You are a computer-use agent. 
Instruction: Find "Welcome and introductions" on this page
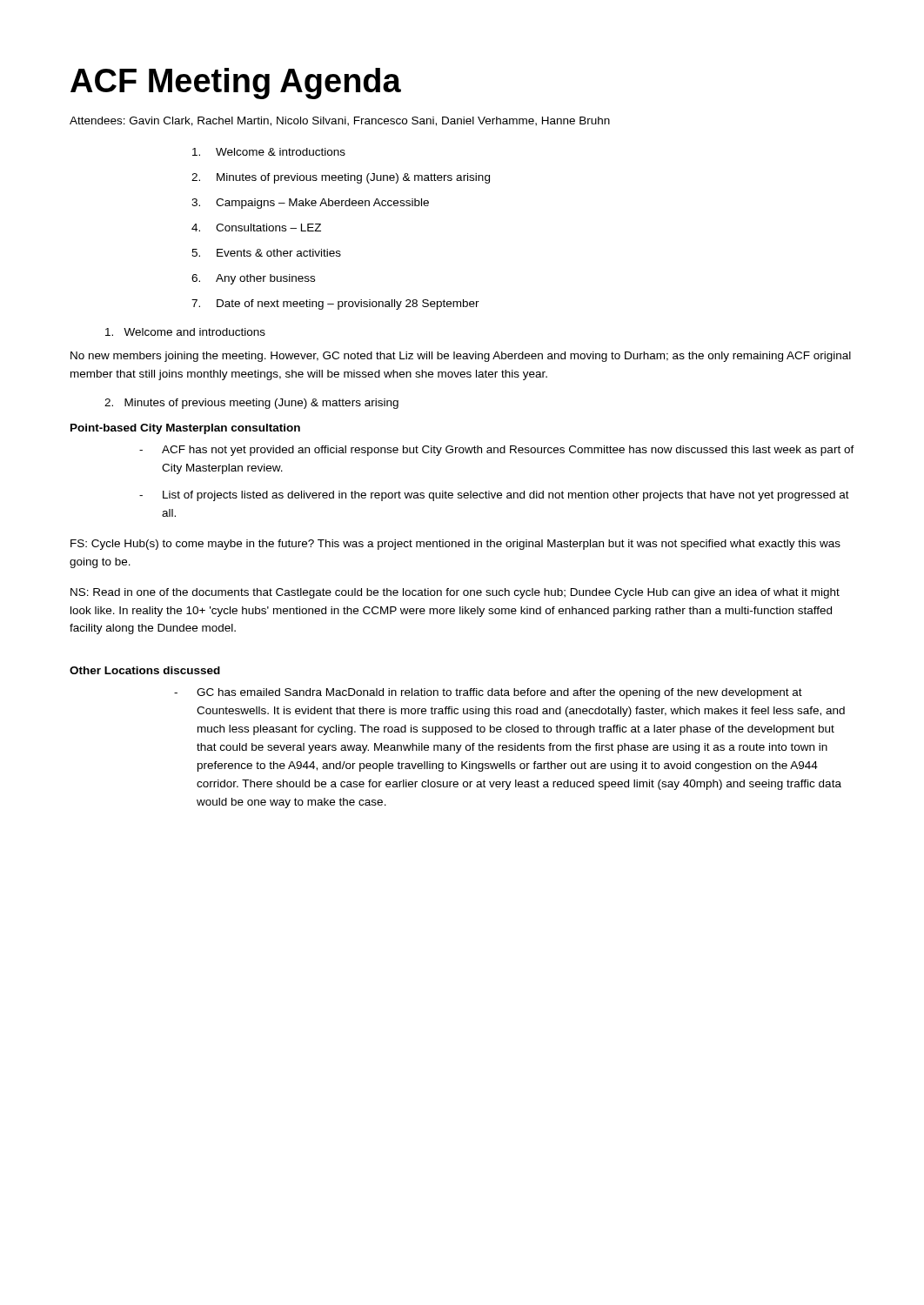coord(185,332)
